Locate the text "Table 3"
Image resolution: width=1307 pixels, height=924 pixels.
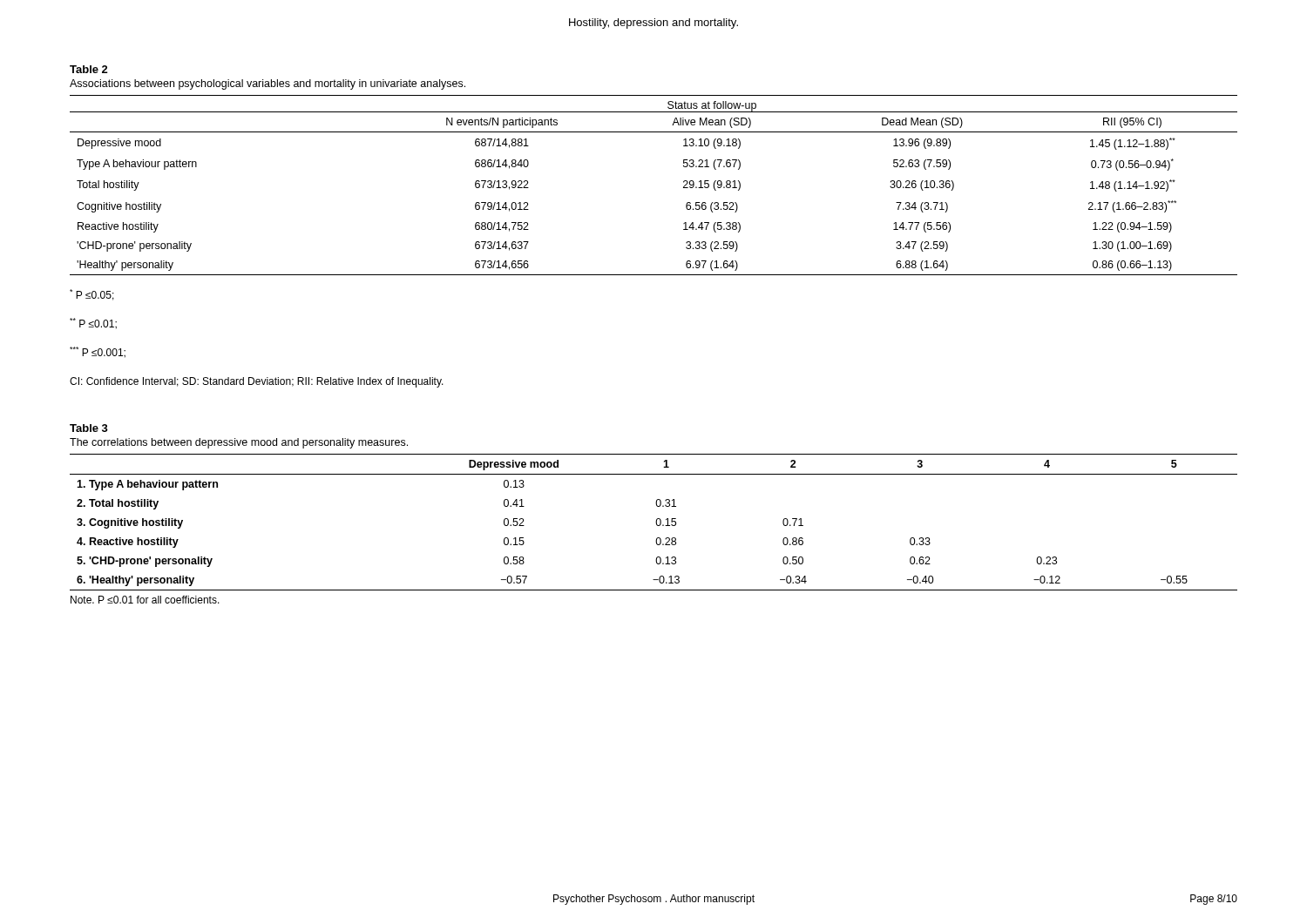click(x=89, y=428)
